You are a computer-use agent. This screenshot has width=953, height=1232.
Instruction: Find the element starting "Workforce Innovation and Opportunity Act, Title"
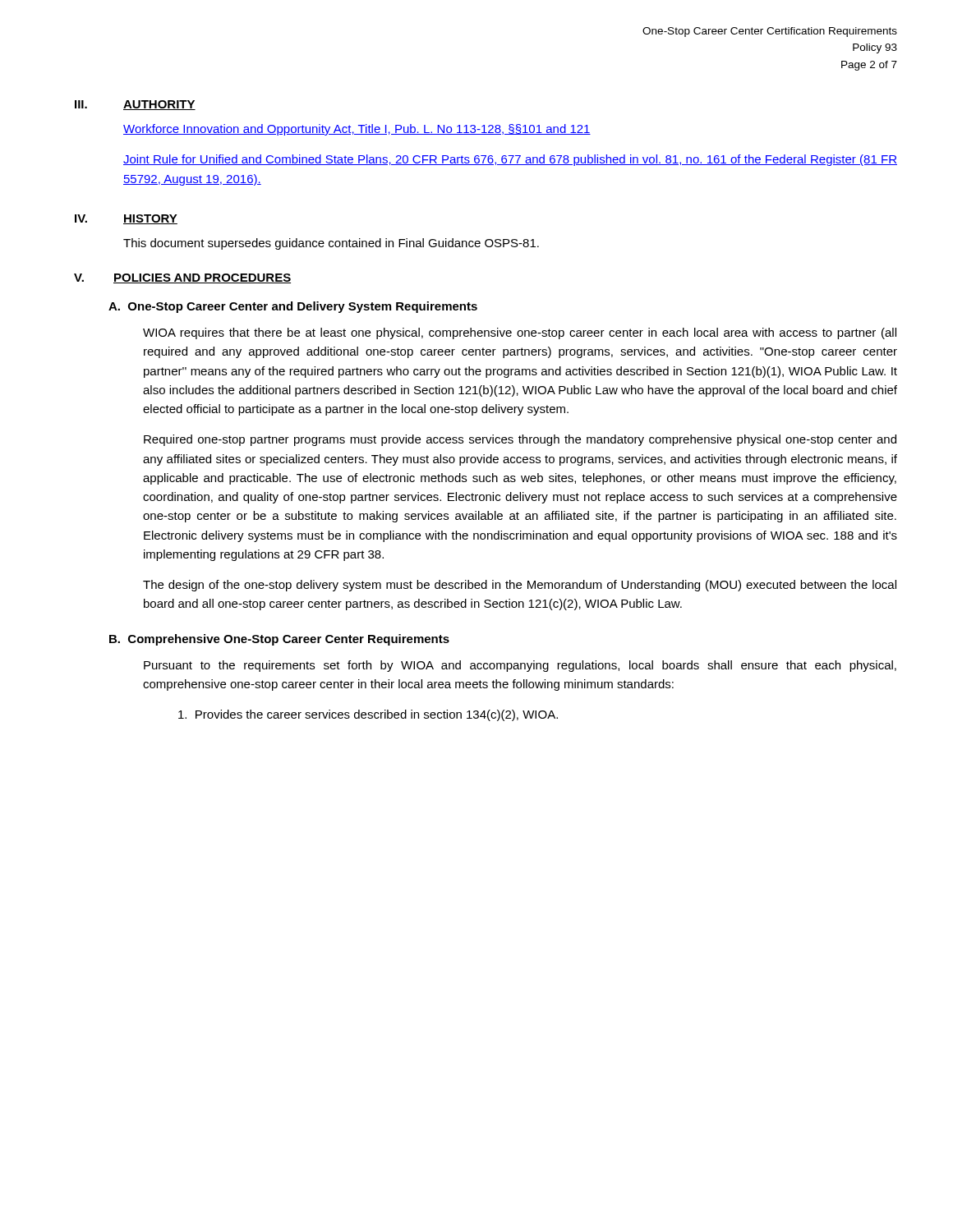coord(357,129)
